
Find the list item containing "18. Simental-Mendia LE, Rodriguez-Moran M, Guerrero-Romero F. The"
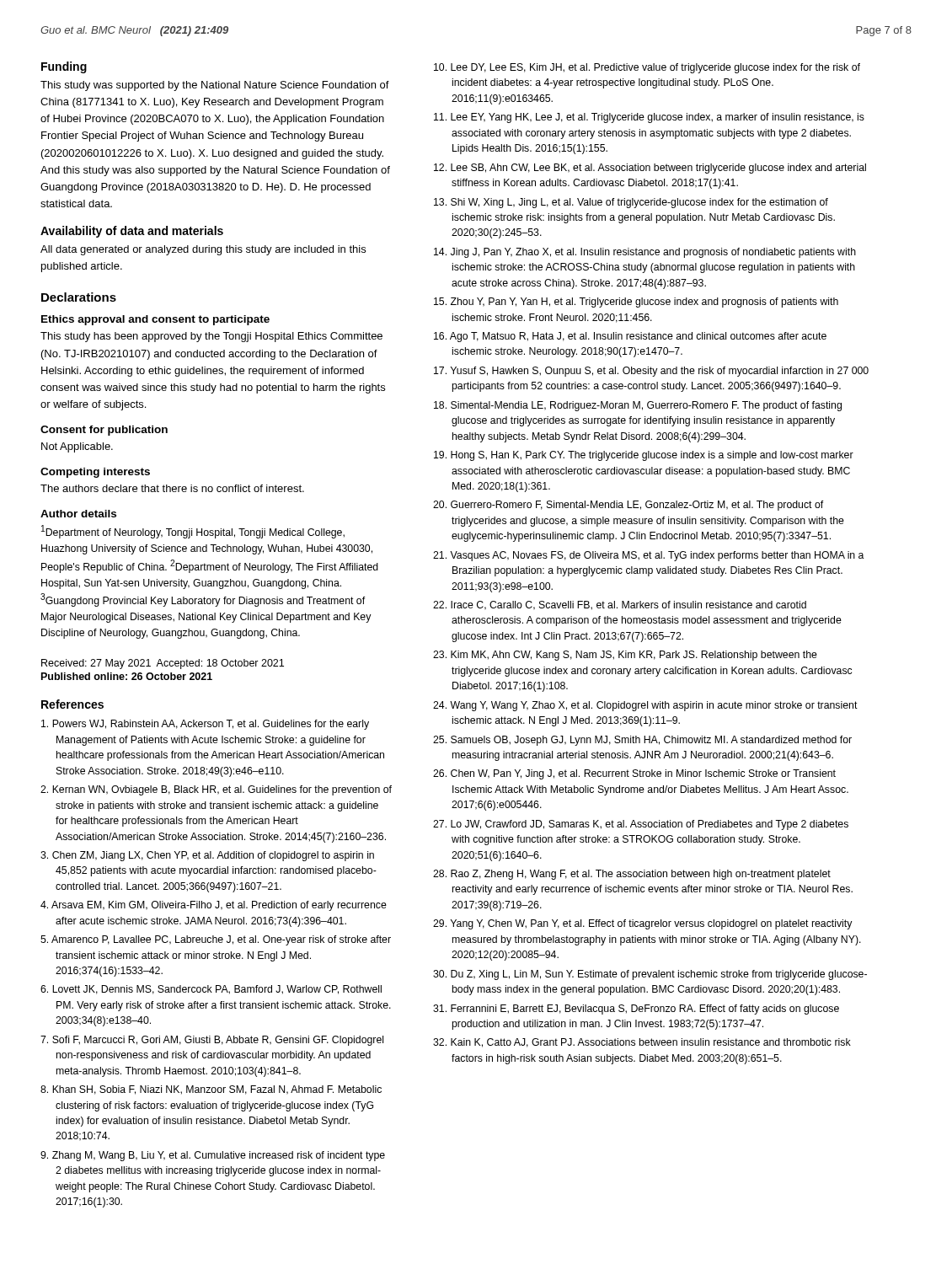pyautogui.click(x=638, y=421)
